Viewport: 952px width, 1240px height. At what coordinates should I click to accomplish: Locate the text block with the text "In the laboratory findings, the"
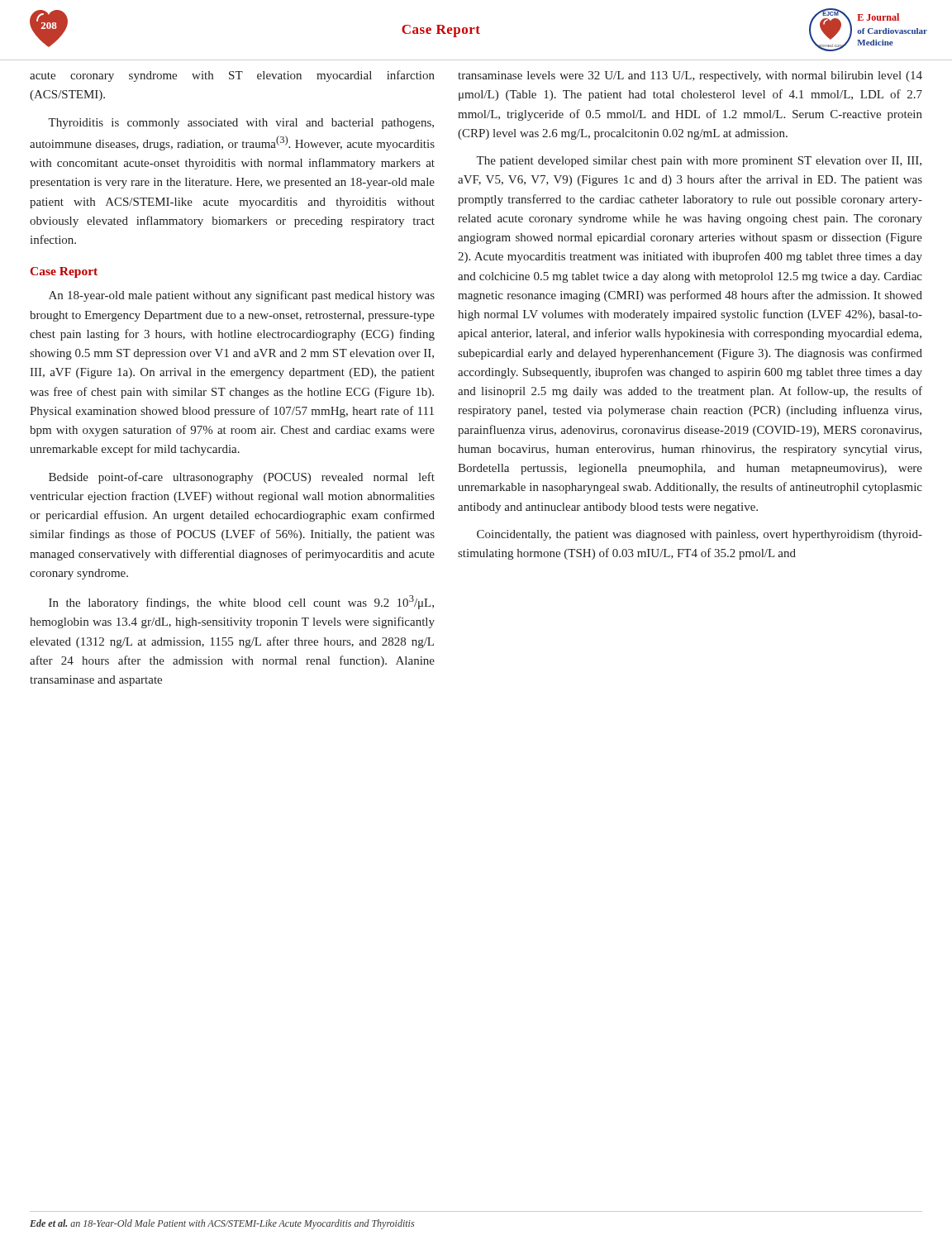(232, 640)
